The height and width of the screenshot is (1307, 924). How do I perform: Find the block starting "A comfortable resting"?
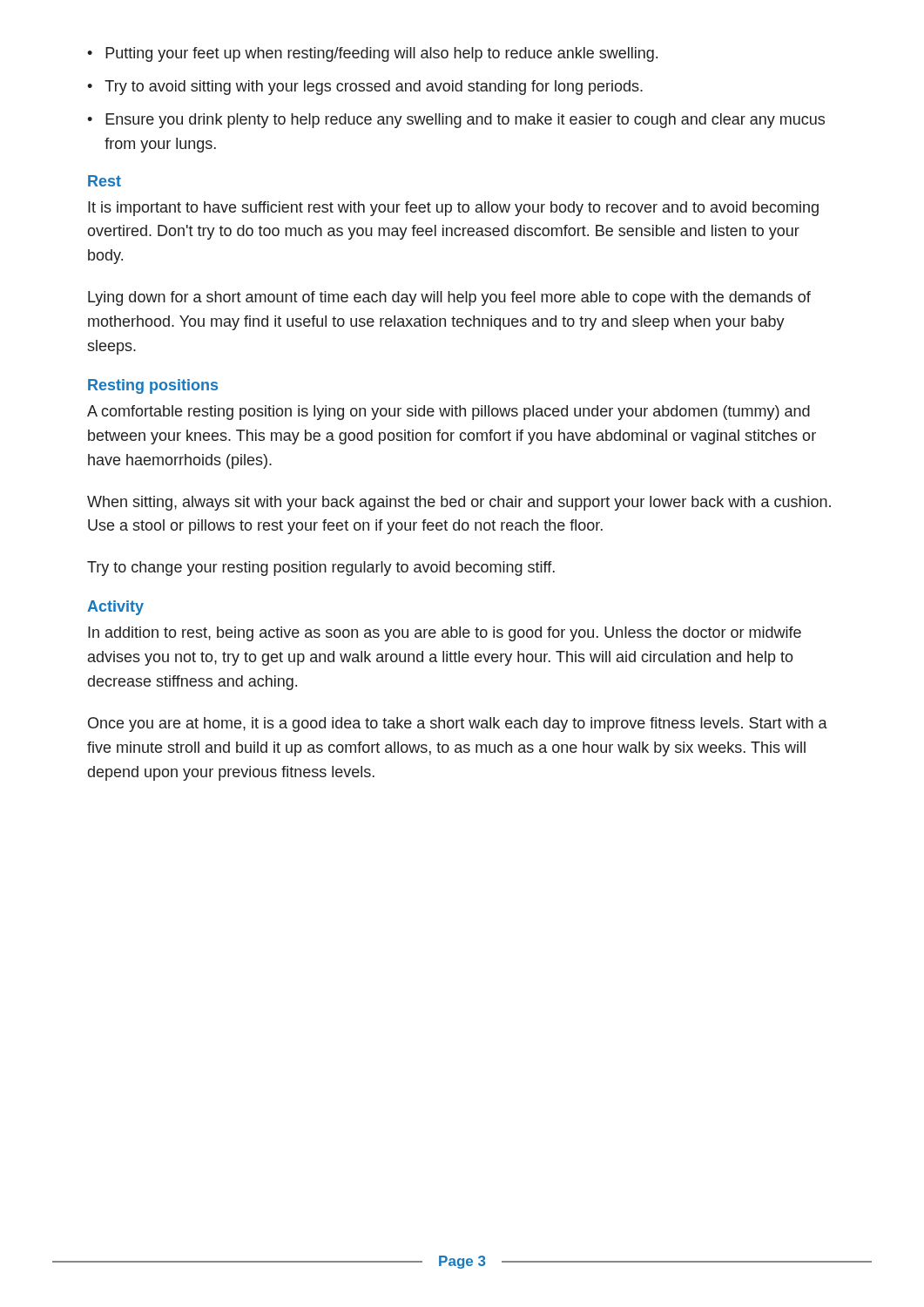(452, 435)
